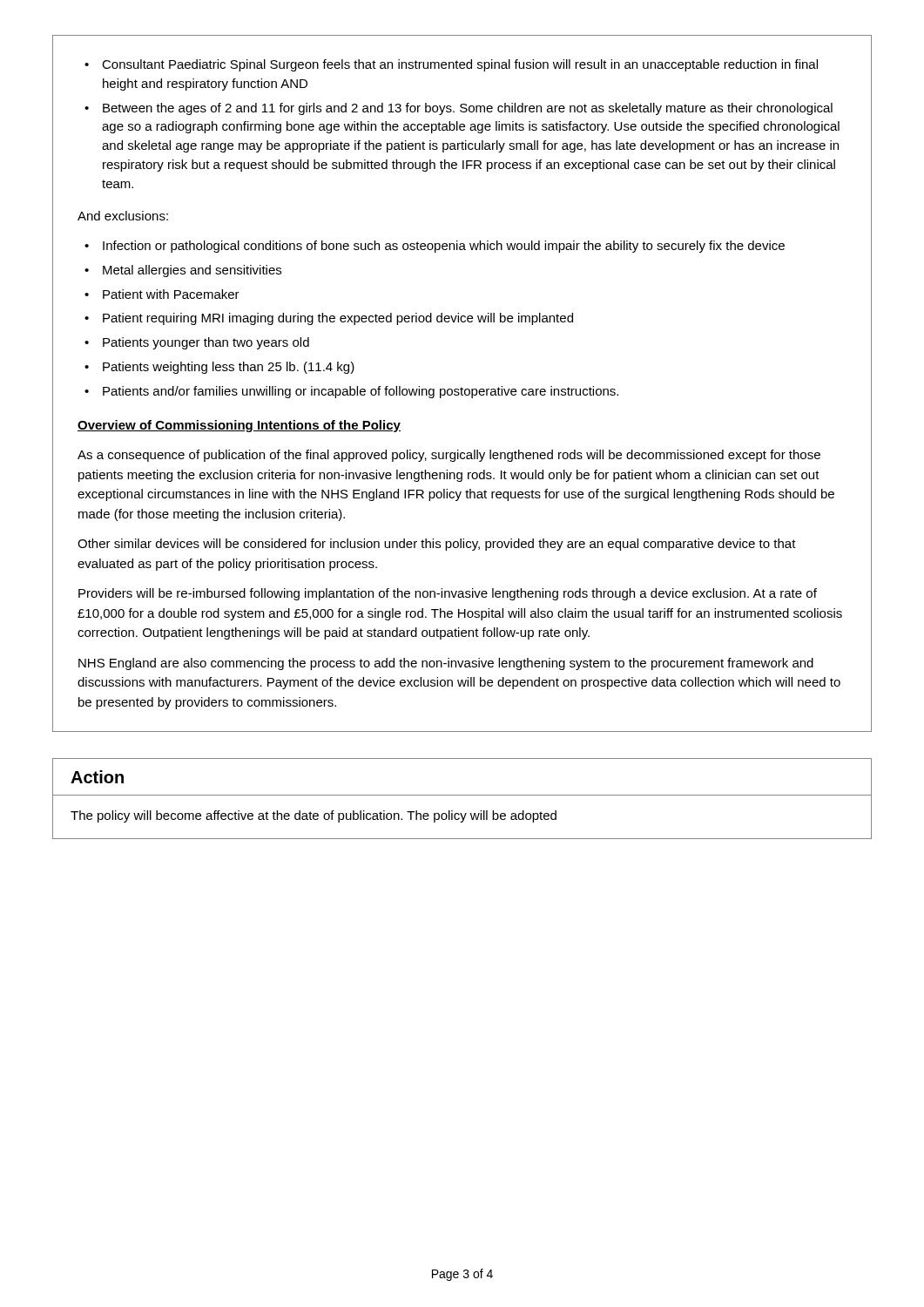The height and width of the screenshot is (1307, 924).
Task: Navigate to the text starting "Other similar devices will be"
Action: (436, 553)
